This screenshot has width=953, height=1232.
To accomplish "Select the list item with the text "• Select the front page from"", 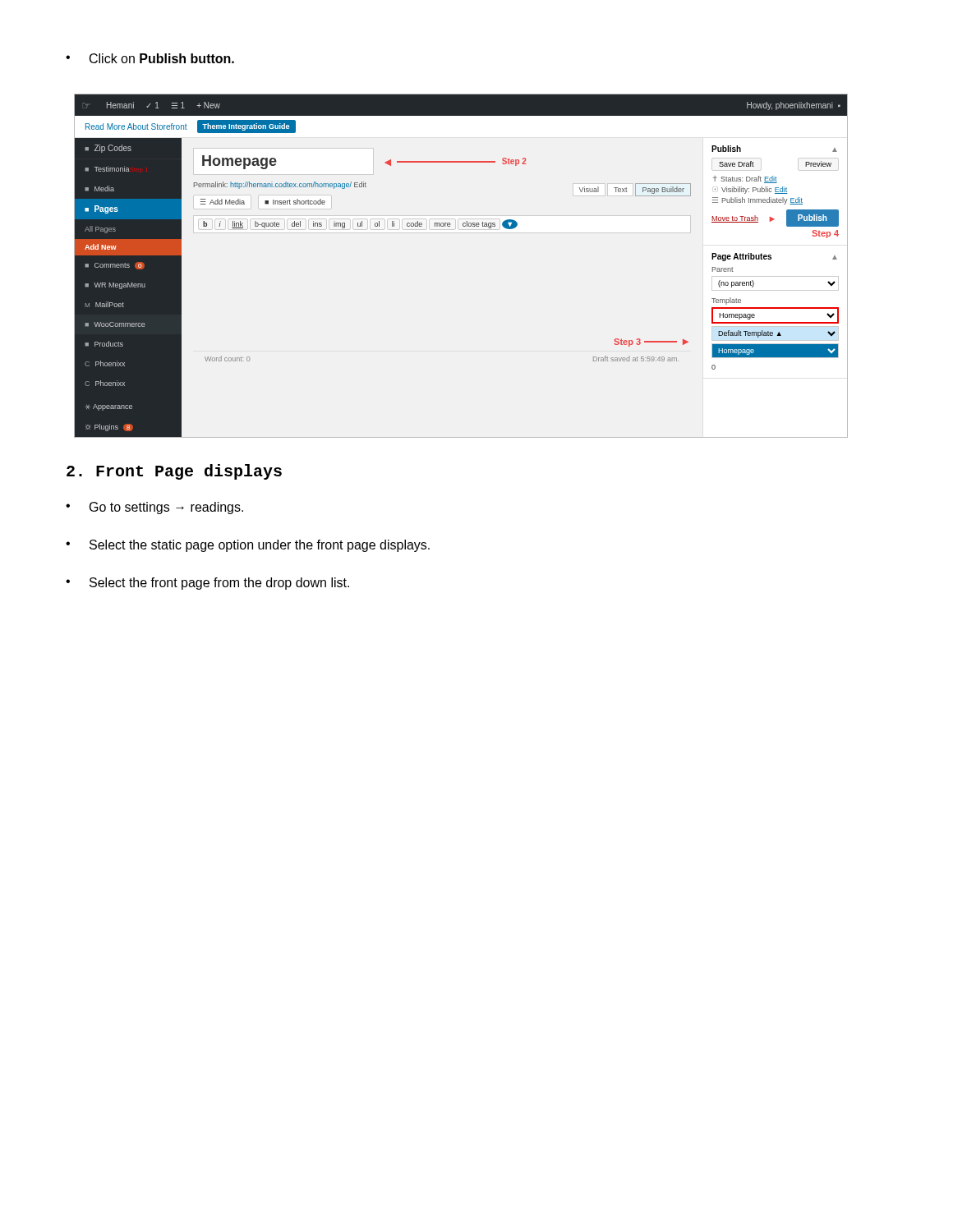I will point(208,583).
